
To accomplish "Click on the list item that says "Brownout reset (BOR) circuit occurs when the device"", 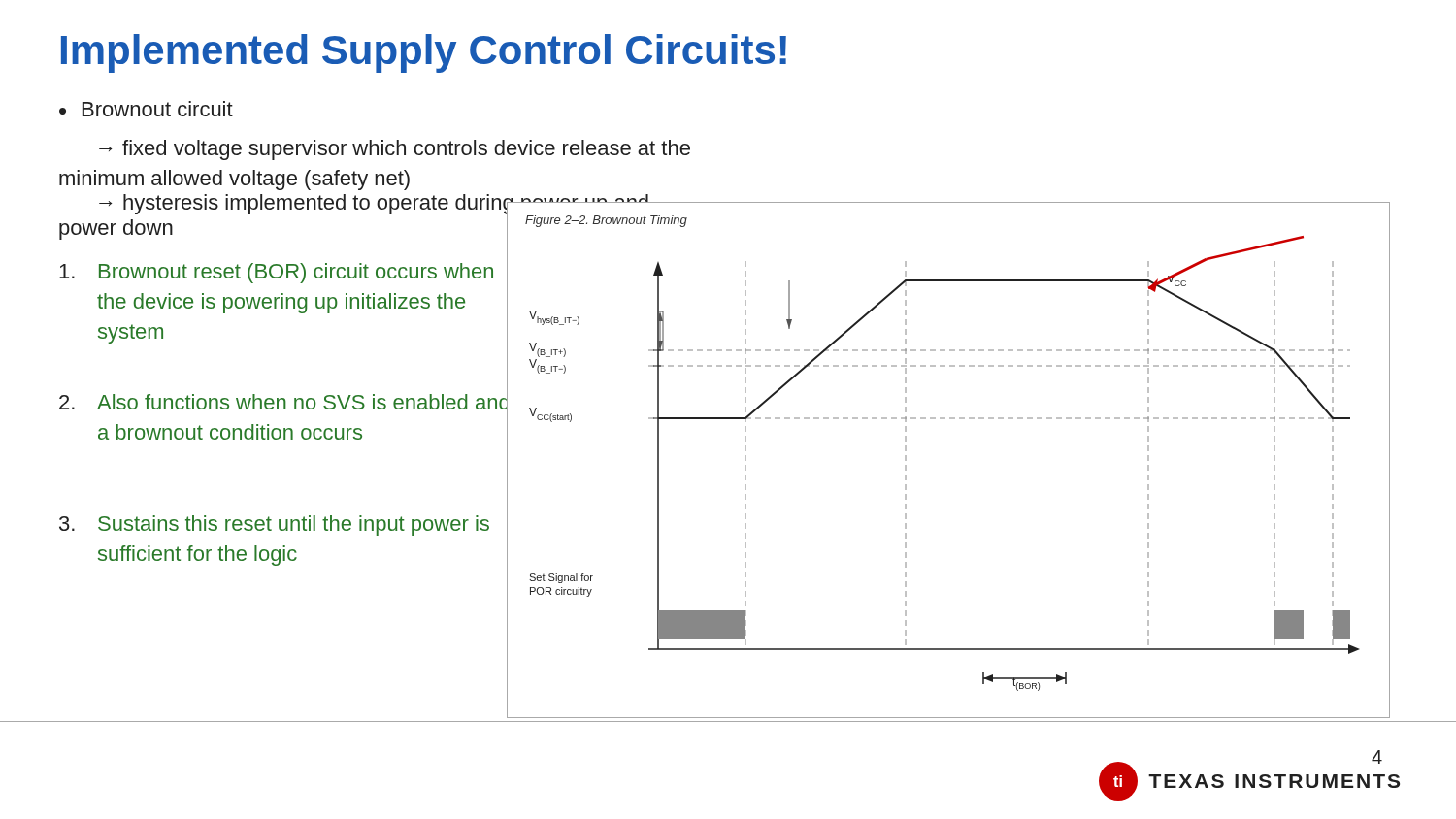I will coord(286,302).
